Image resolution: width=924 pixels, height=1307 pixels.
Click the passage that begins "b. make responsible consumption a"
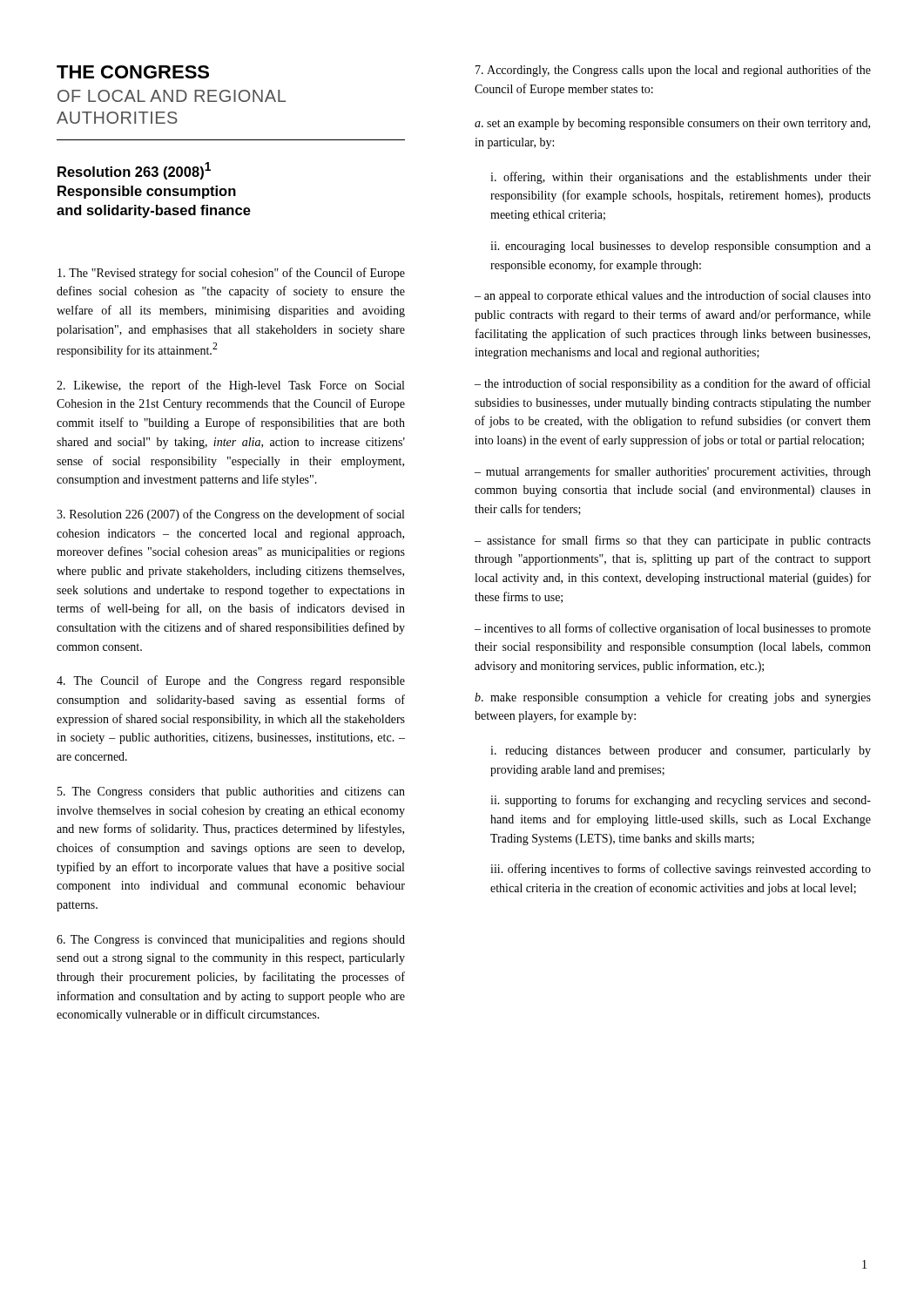pos(673,707)
